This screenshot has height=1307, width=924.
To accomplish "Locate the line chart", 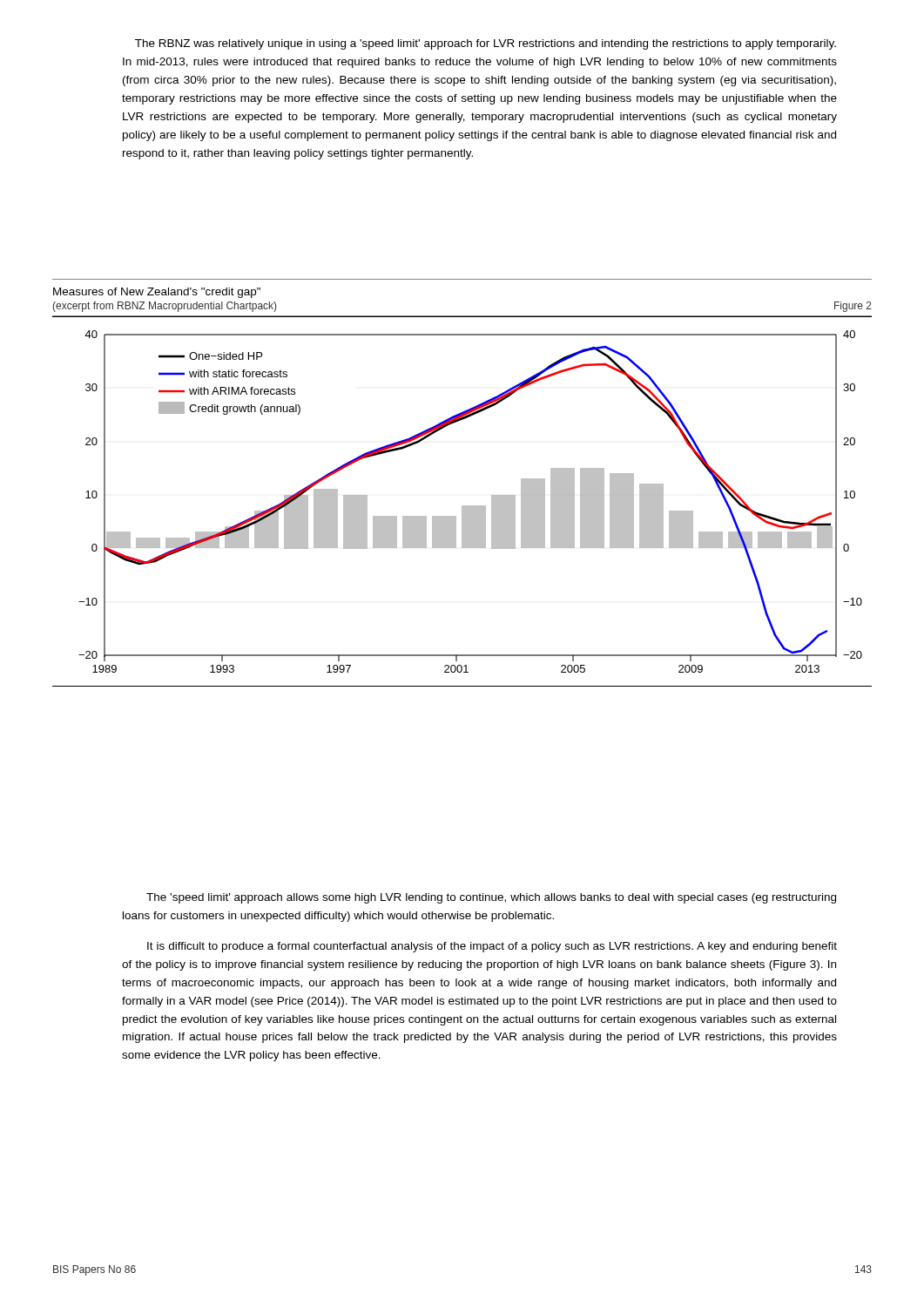I will point(462,501).
